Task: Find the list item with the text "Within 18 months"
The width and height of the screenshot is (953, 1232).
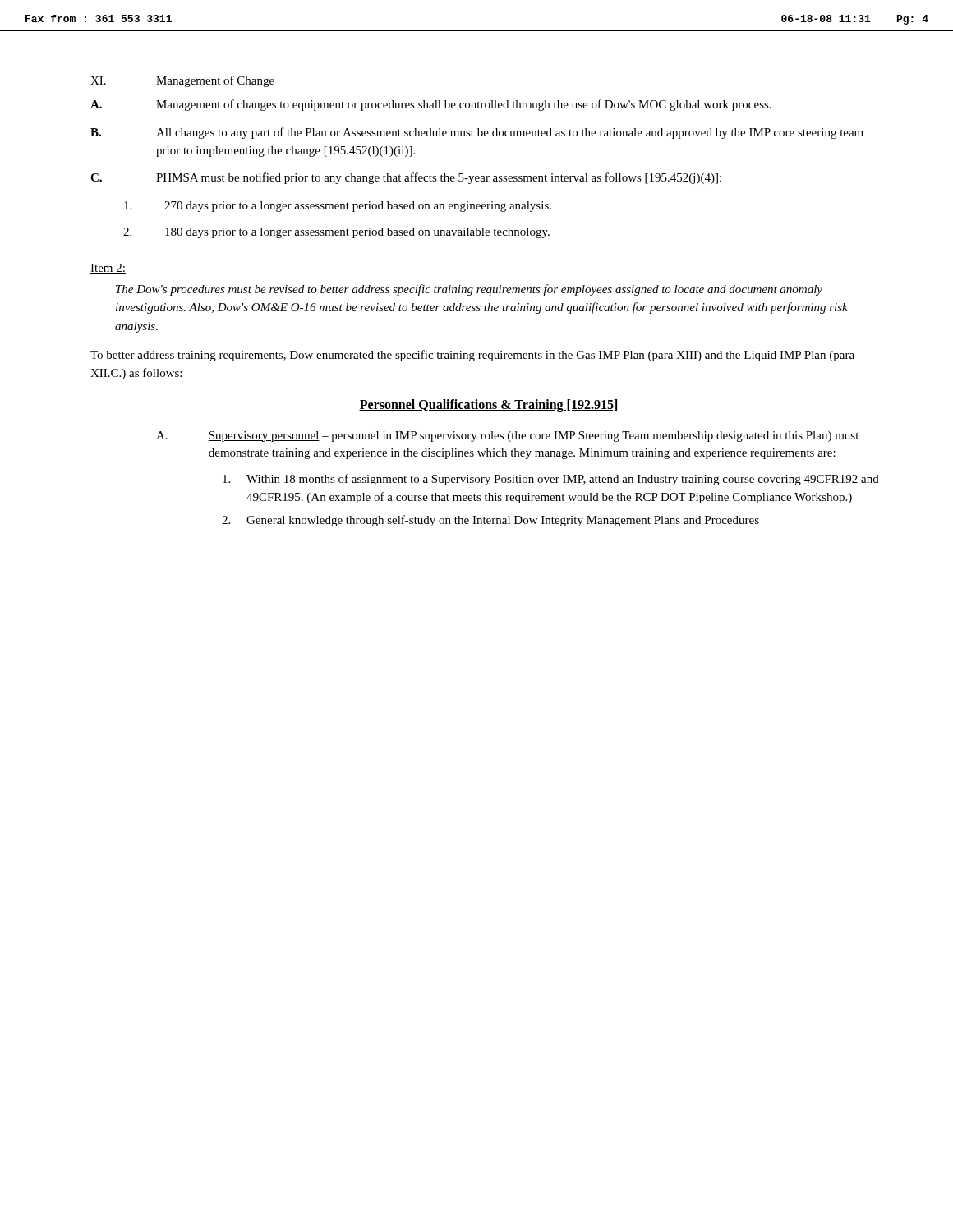Action: pyautogui.click(x=555, y=488)
